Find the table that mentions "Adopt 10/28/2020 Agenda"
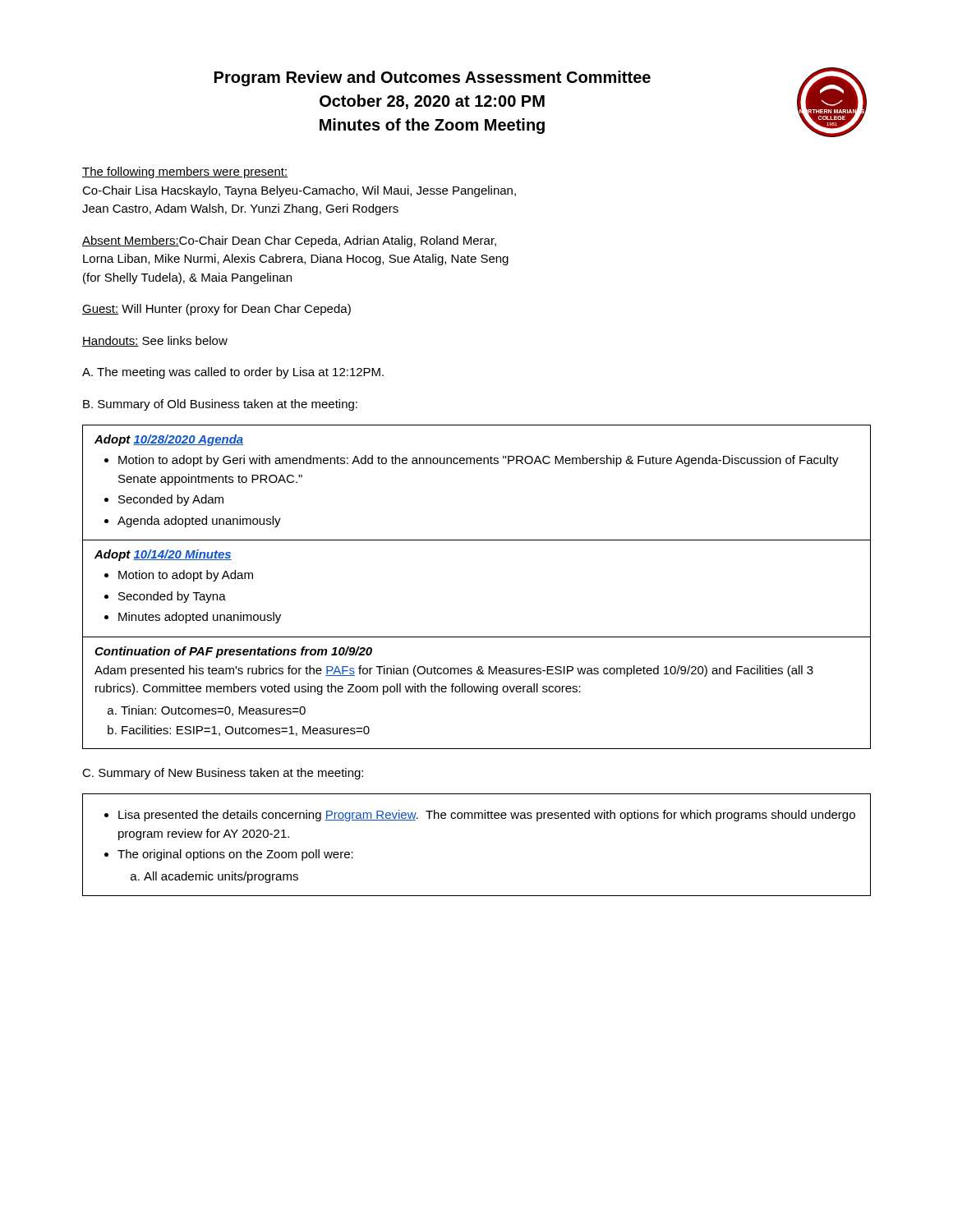The width and height of the screenshot is (953, 1232). click(x=476, y=587)
